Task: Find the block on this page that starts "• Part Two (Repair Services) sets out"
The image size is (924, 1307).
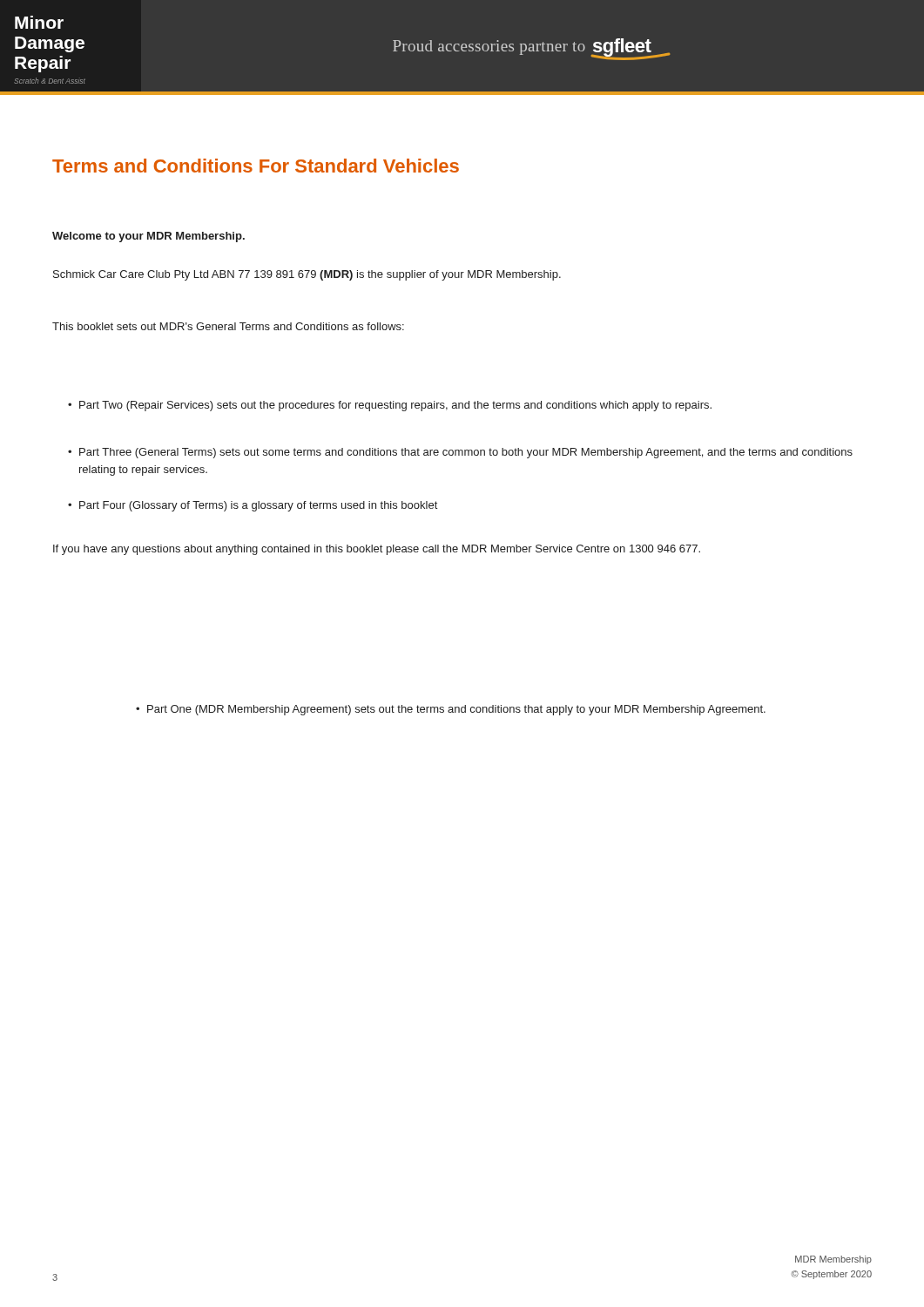Action: click(x=390, y=405)
